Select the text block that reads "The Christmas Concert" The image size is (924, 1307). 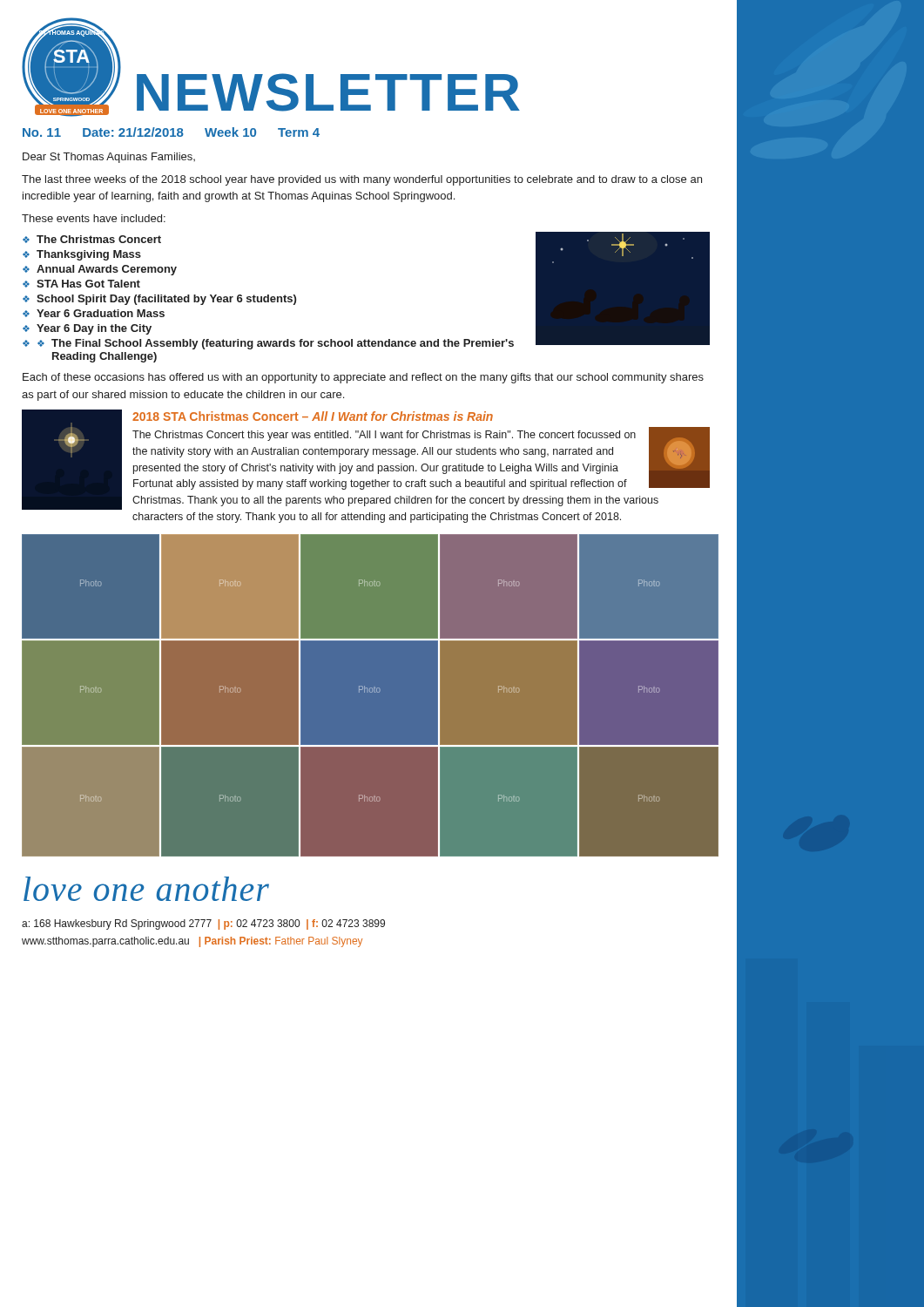pos(396,476)
